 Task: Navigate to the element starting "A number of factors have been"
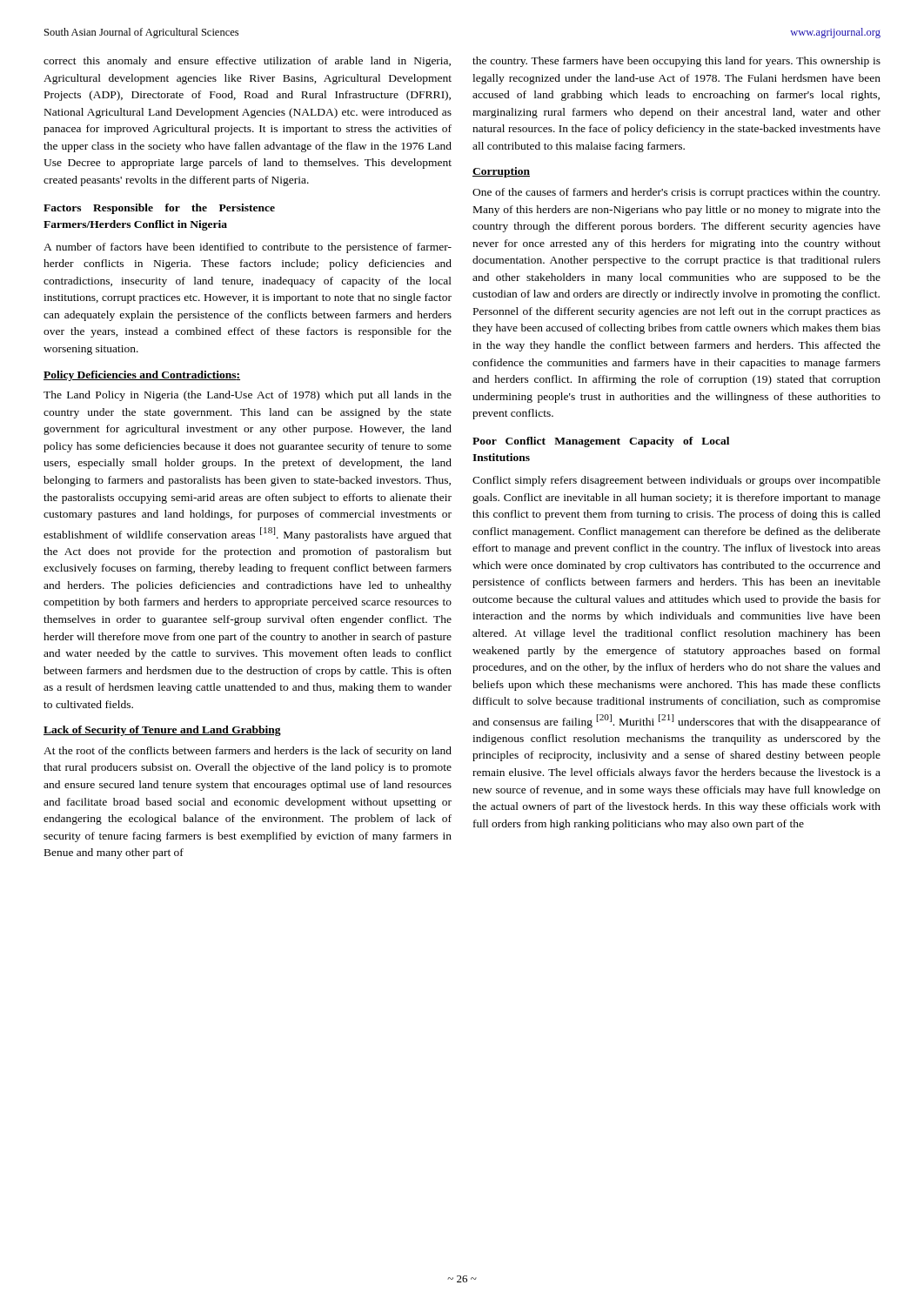248,298
